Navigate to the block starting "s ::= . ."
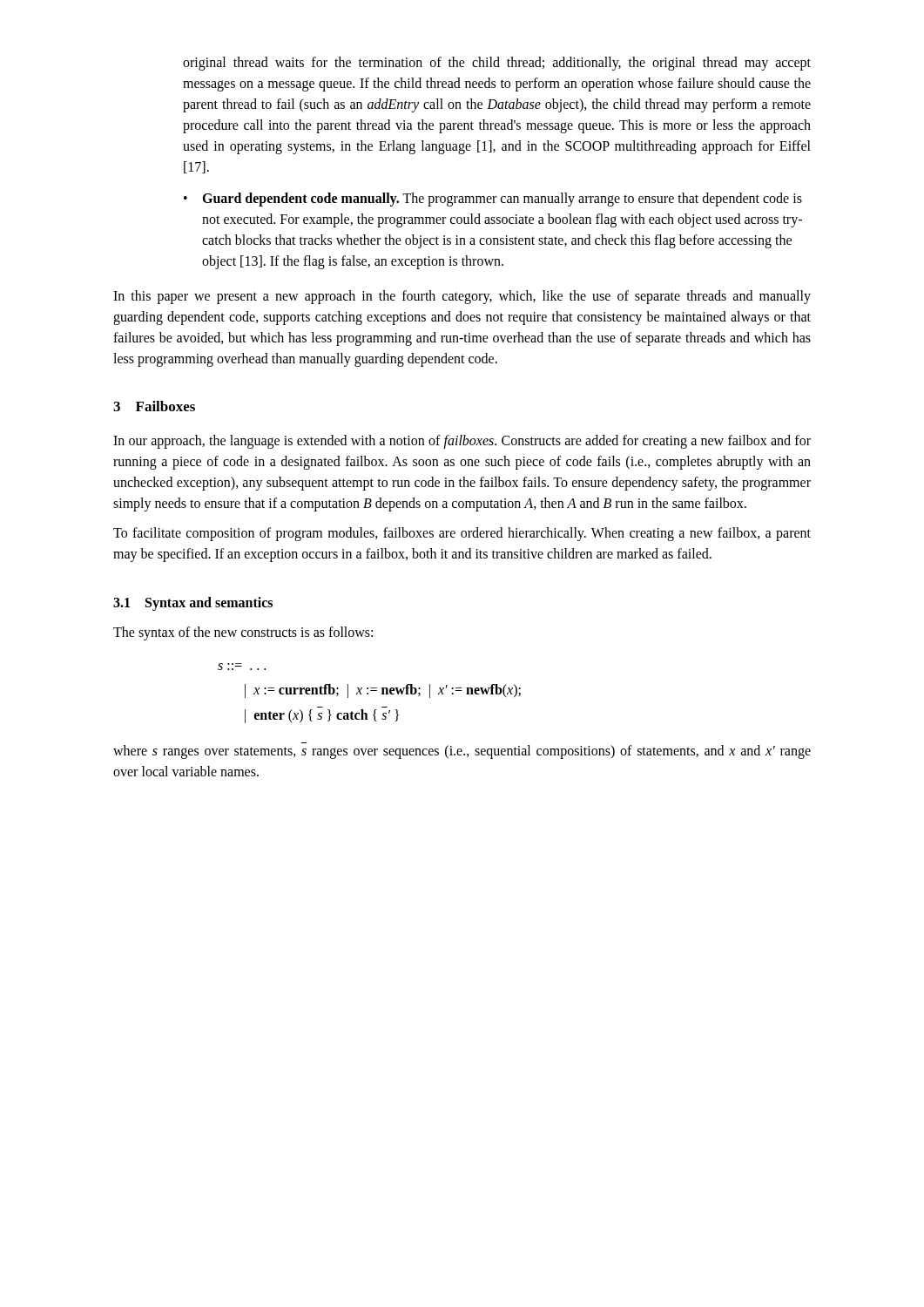The height and width of the screenshot is (1307, 924). [x=514, y=691]
